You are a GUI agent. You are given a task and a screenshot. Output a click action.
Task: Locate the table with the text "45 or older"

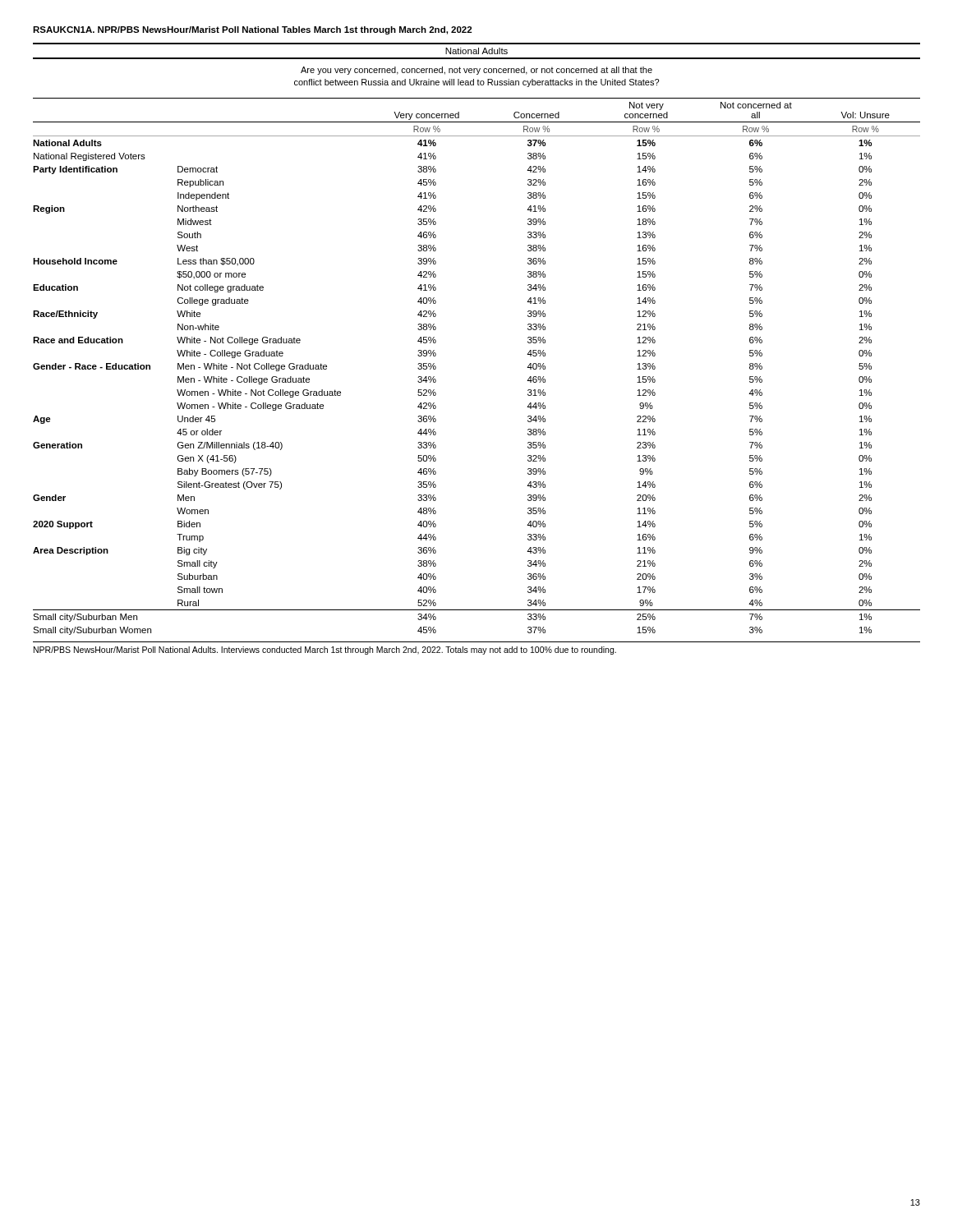click(x=476, y=367)
